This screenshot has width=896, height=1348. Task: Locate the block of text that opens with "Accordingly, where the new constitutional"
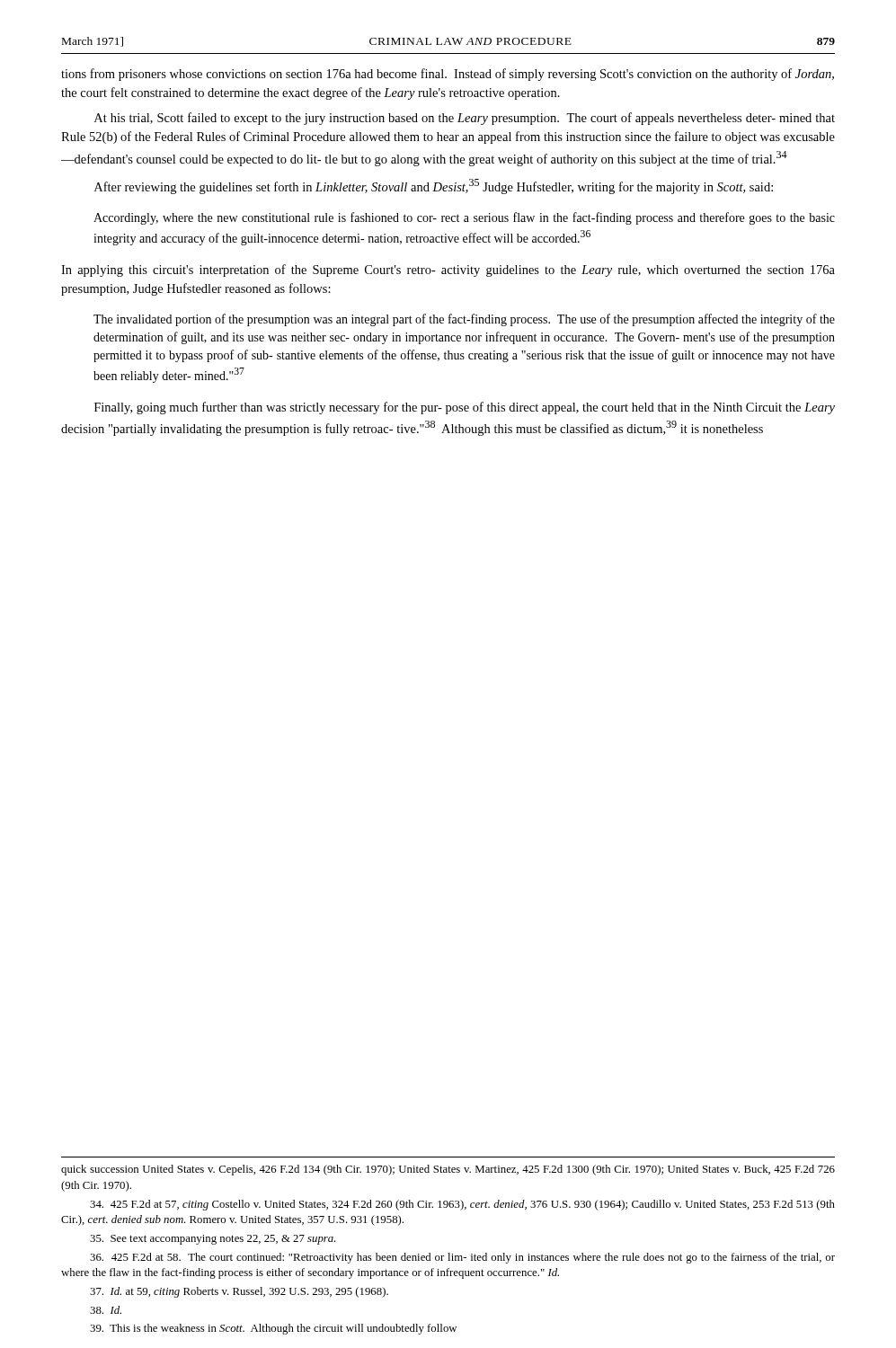click(464, 228)
